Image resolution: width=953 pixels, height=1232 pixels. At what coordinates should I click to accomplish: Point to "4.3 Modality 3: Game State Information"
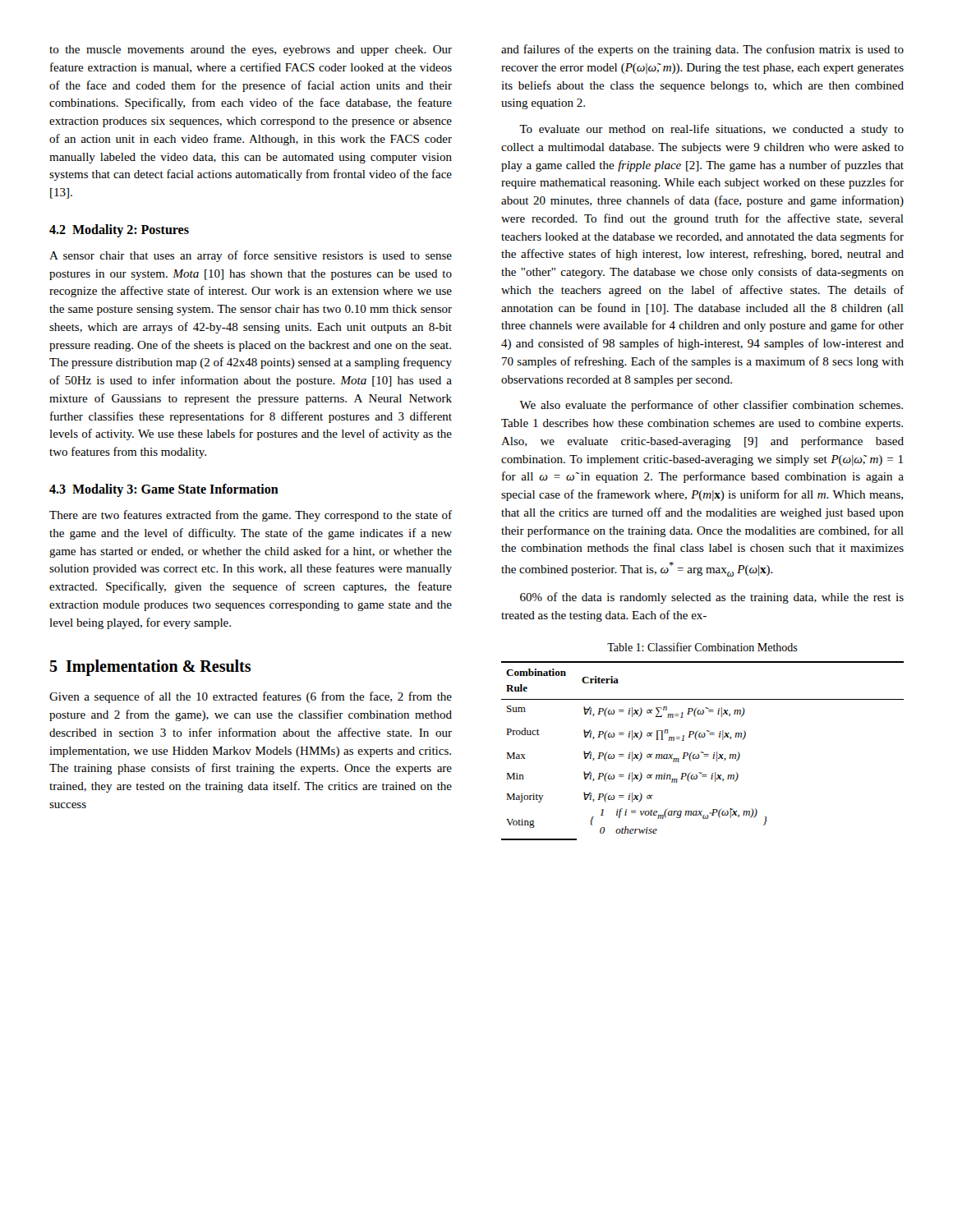click(251, 489)
